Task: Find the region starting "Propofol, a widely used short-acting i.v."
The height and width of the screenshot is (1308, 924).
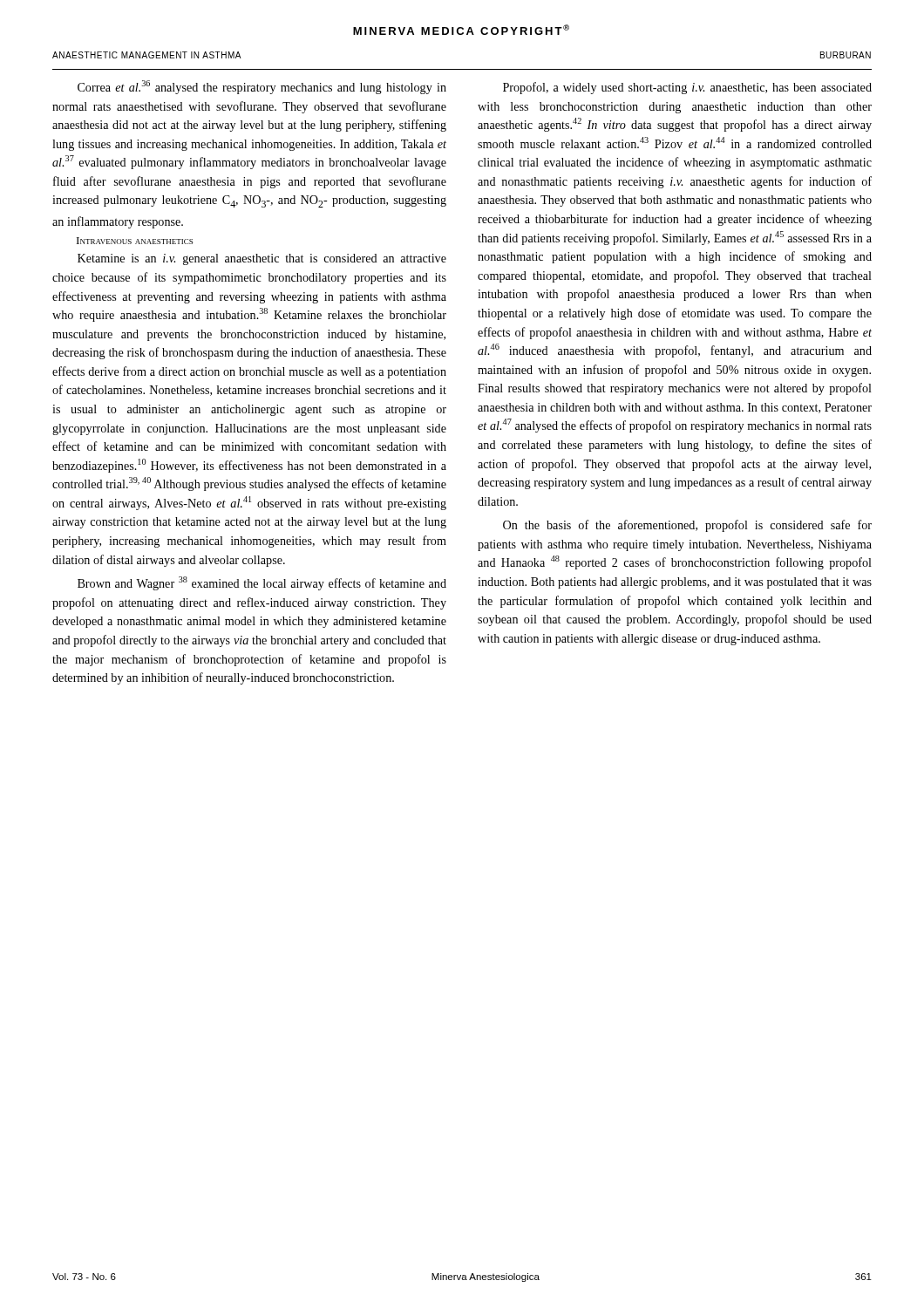Action: click(675, 363)
